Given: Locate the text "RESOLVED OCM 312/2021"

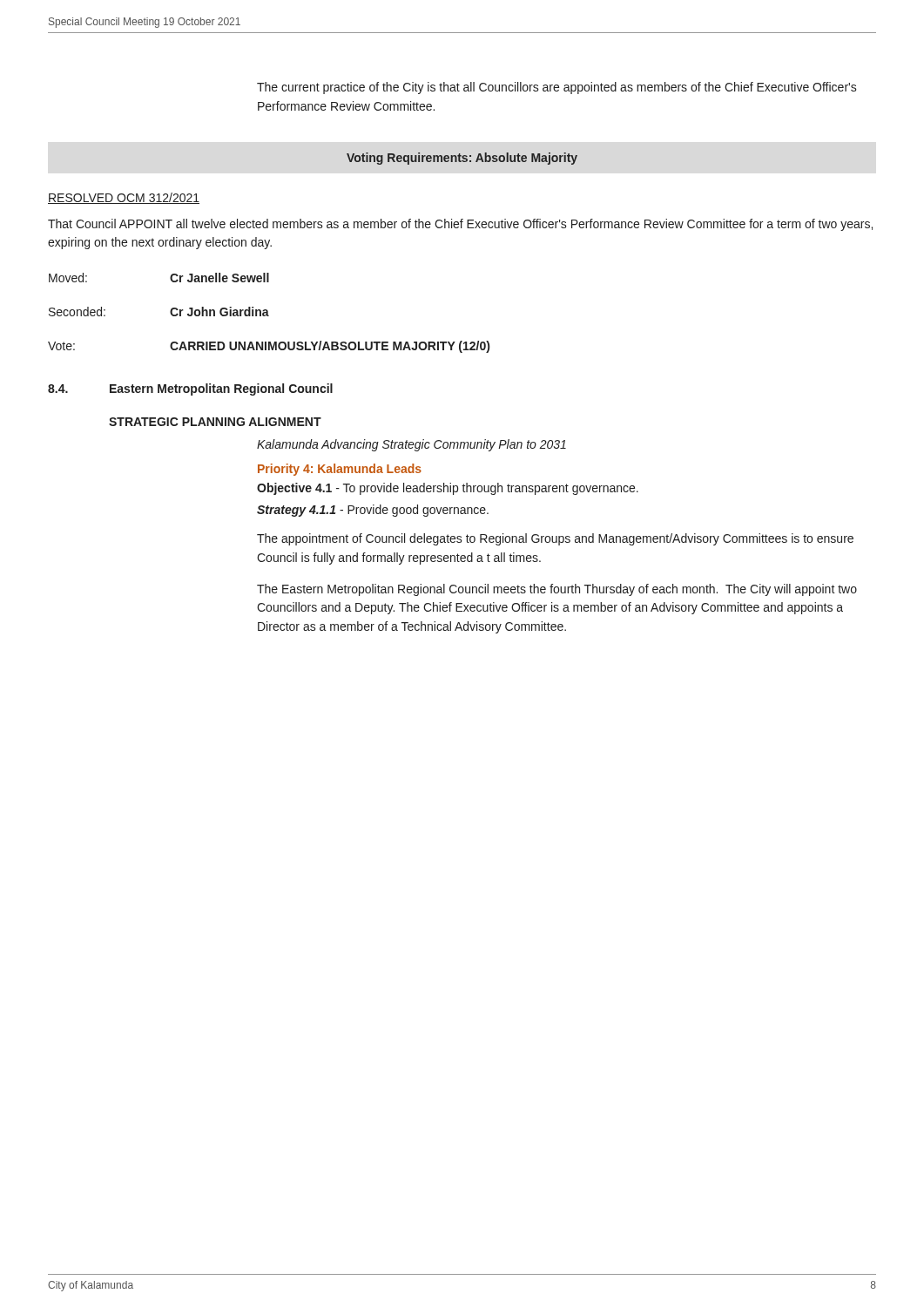Looking at the screenshot, I should click(x=124, y=198).
